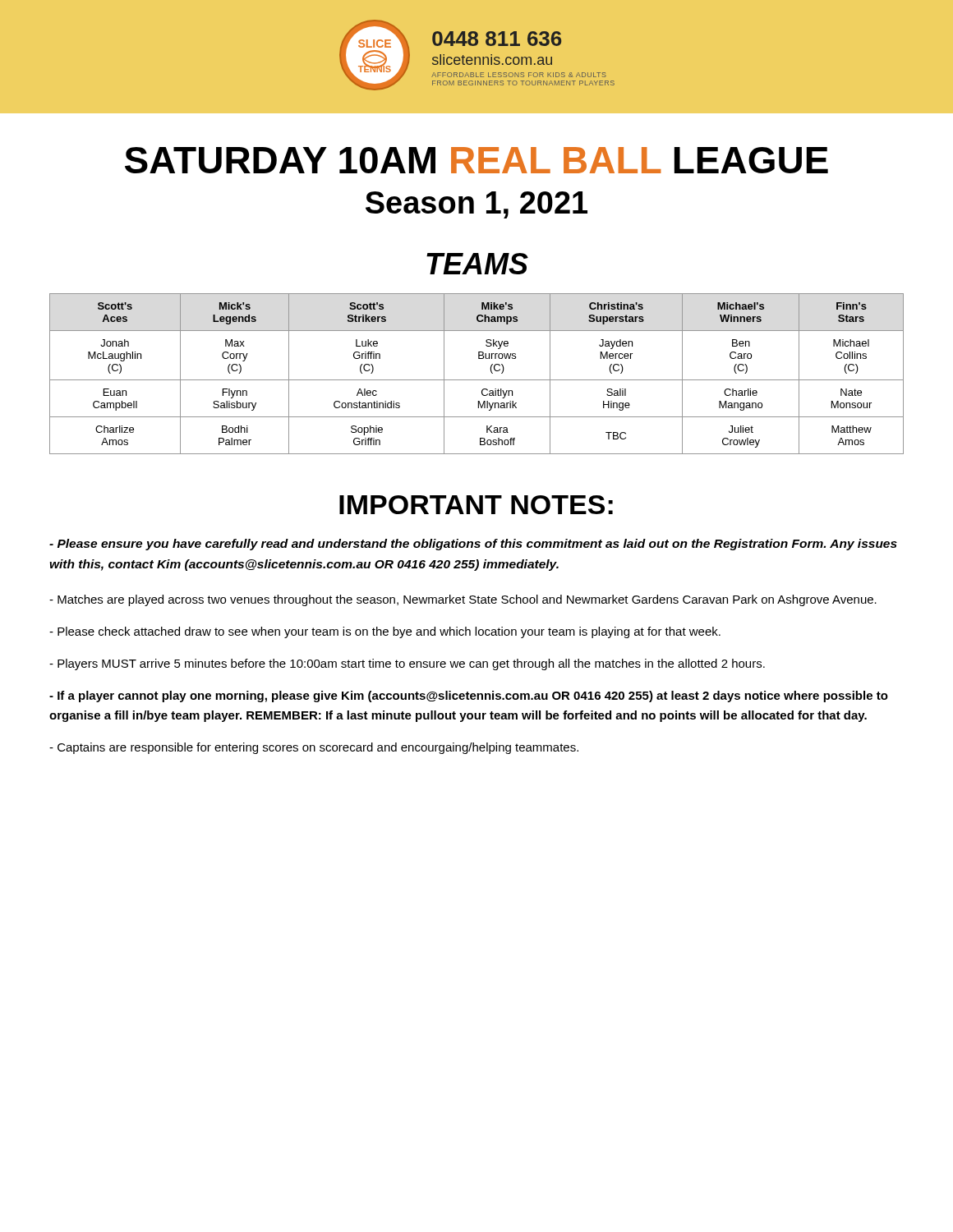Find the table that mentions "Mike's Champs"
Viewport: 953px width, 1232px height.
(x=476, y=374)
